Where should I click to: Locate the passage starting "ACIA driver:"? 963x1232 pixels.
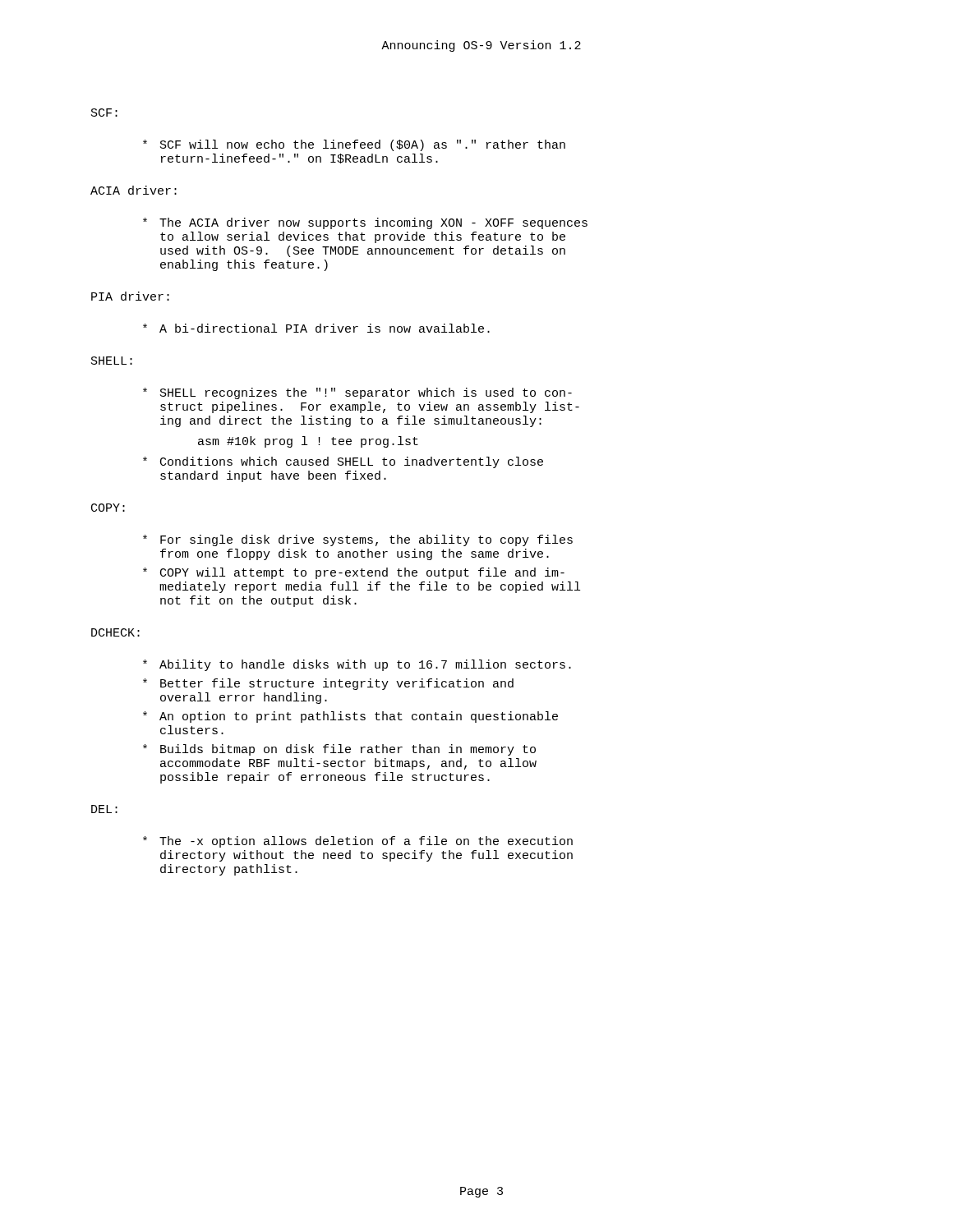(x=134, y=190)
